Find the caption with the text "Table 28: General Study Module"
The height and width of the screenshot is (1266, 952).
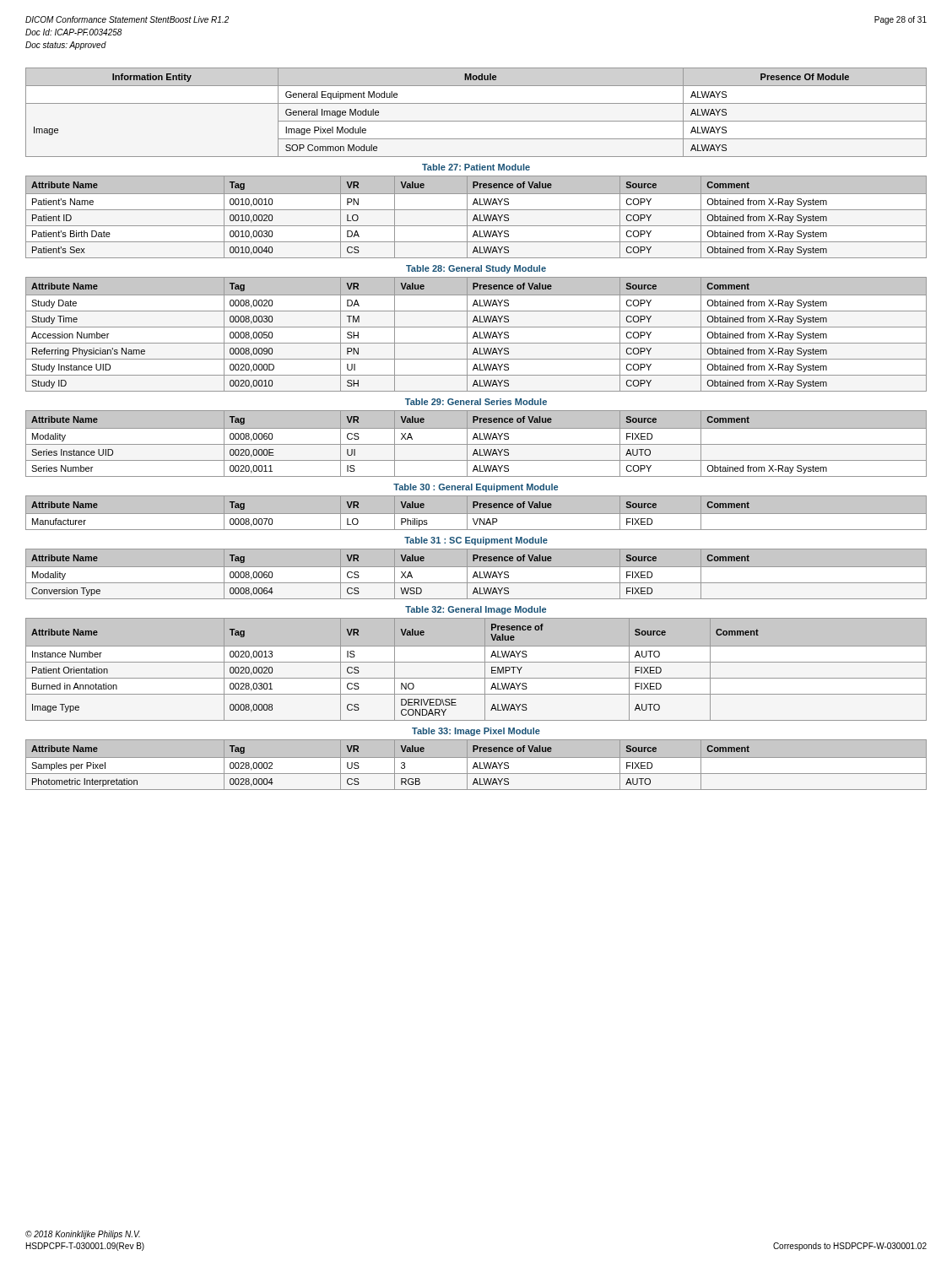pos(476,268)
